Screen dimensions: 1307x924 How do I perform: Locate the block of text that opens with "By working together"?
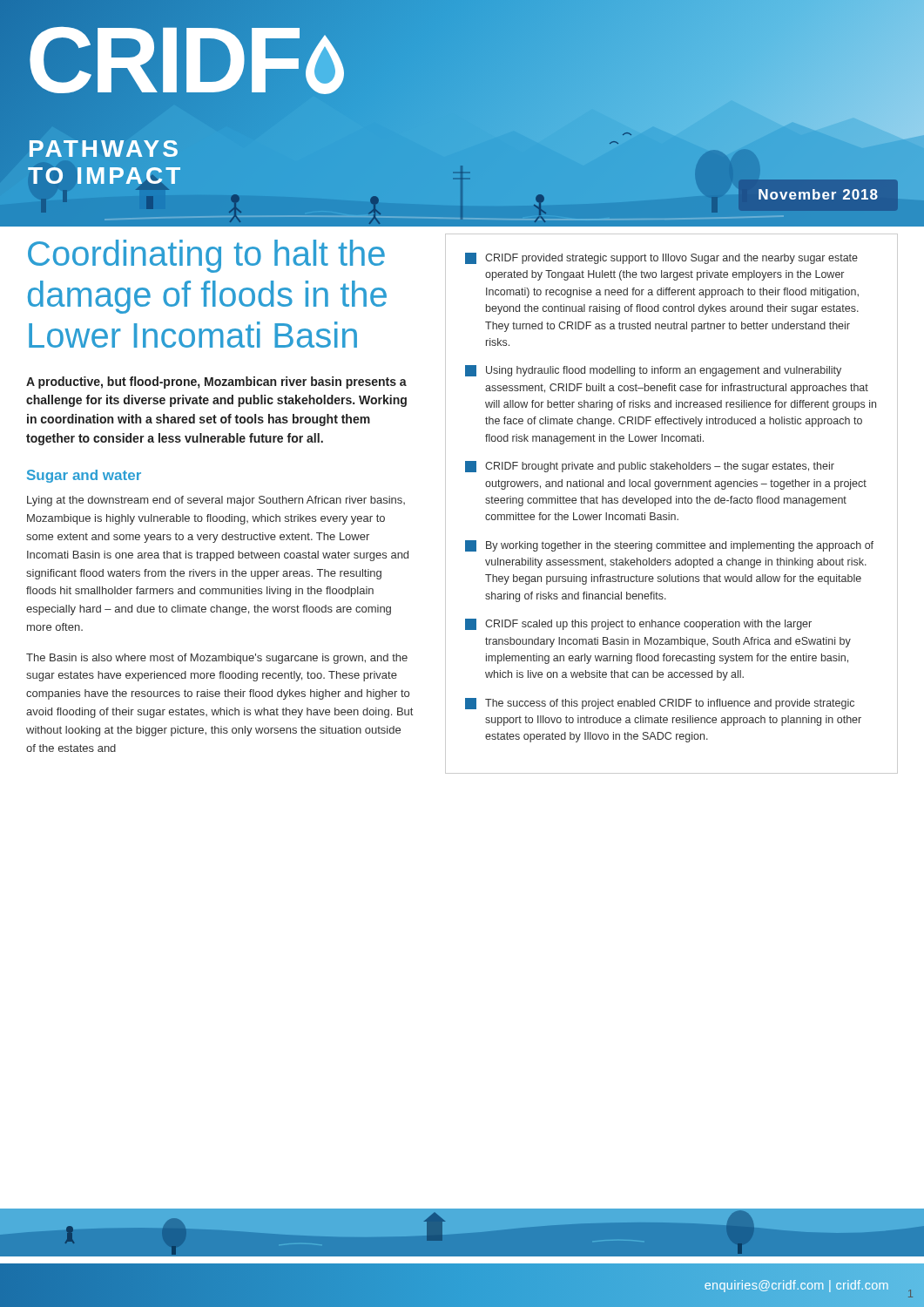(671, 571)
